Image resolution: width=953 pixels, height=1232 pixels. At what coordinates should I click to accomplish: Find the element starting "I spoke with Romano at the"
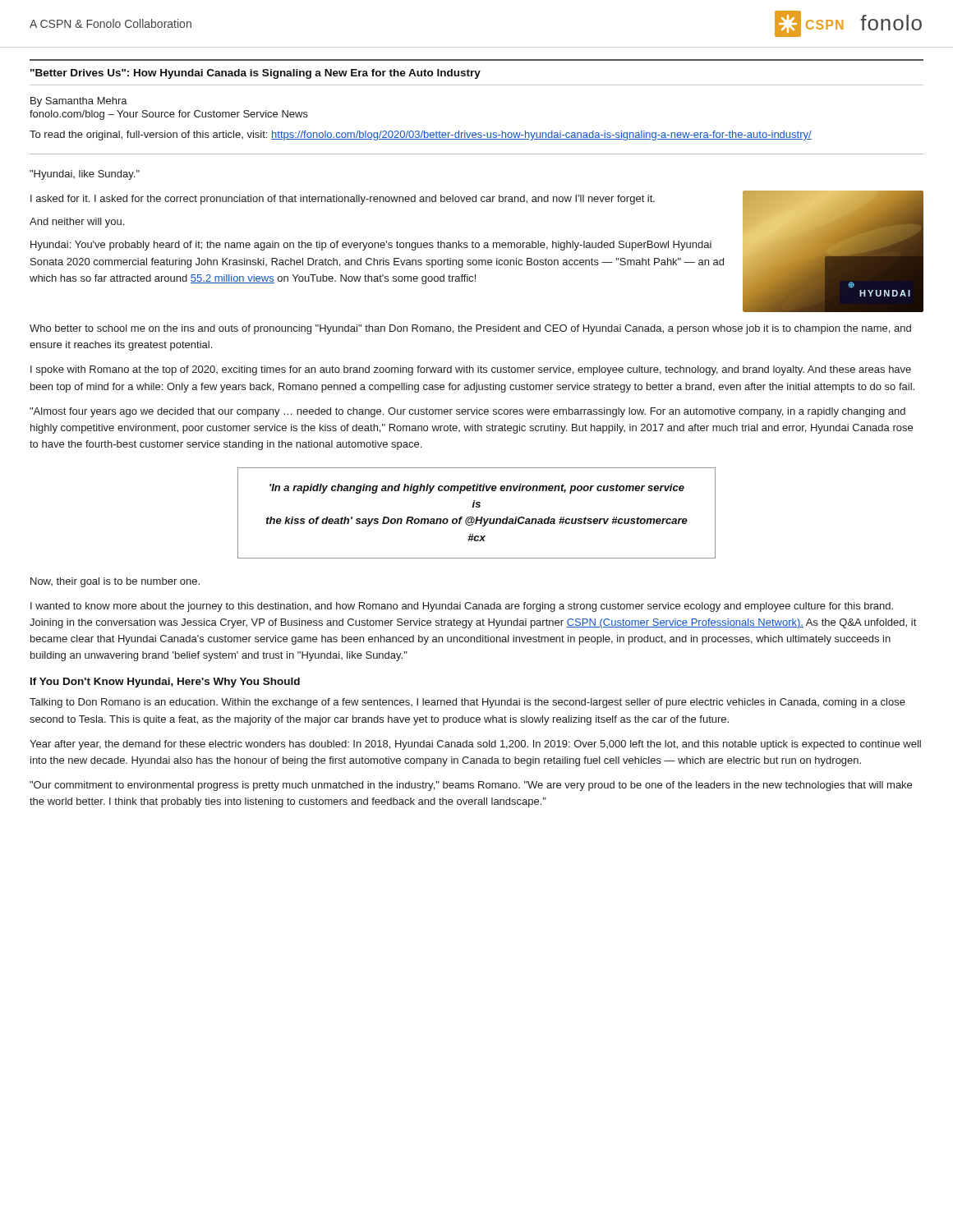pos(472,378)
